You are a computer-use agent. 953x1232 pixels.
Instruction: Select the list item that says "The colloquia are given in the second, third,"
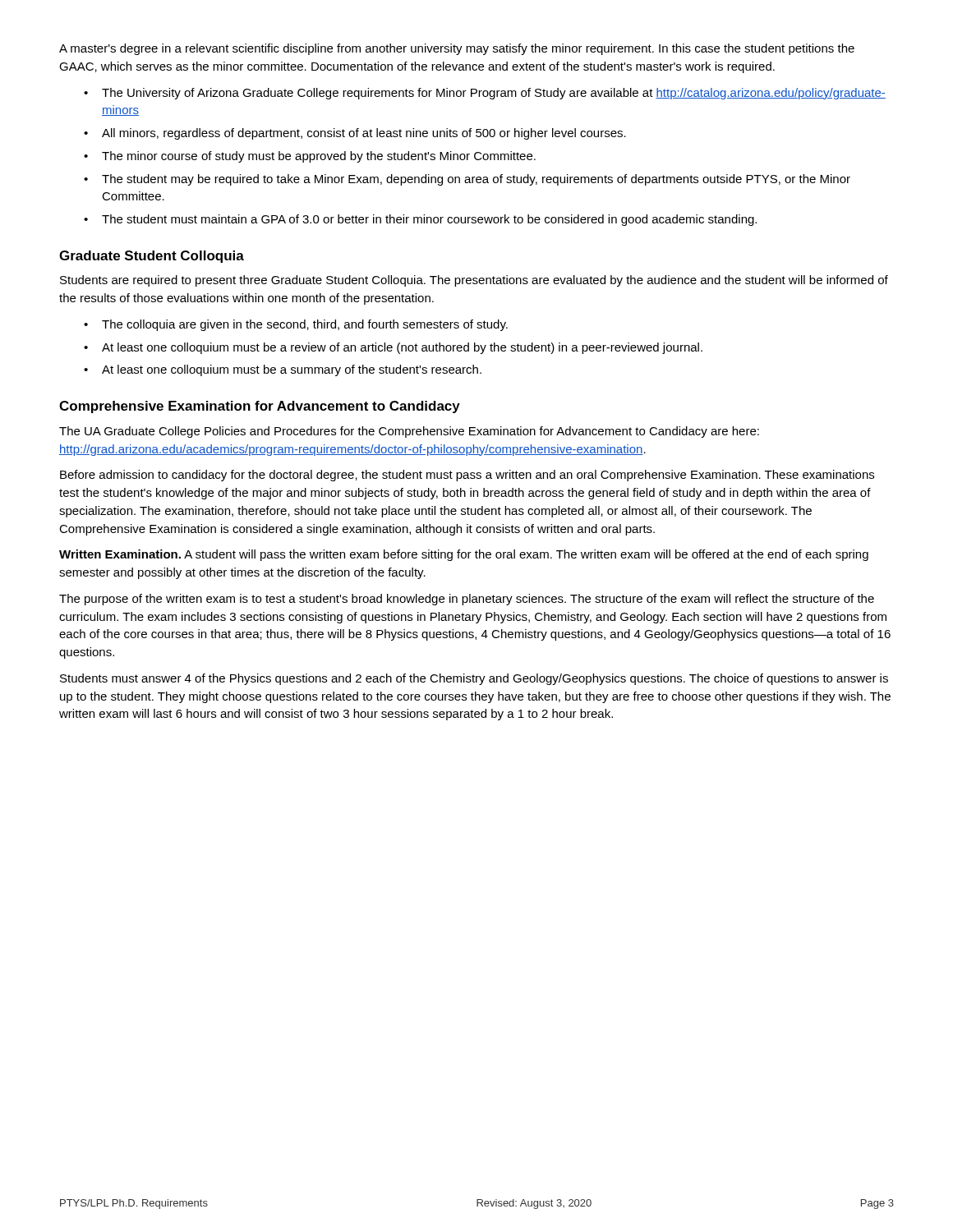click(x=476, y=324)
